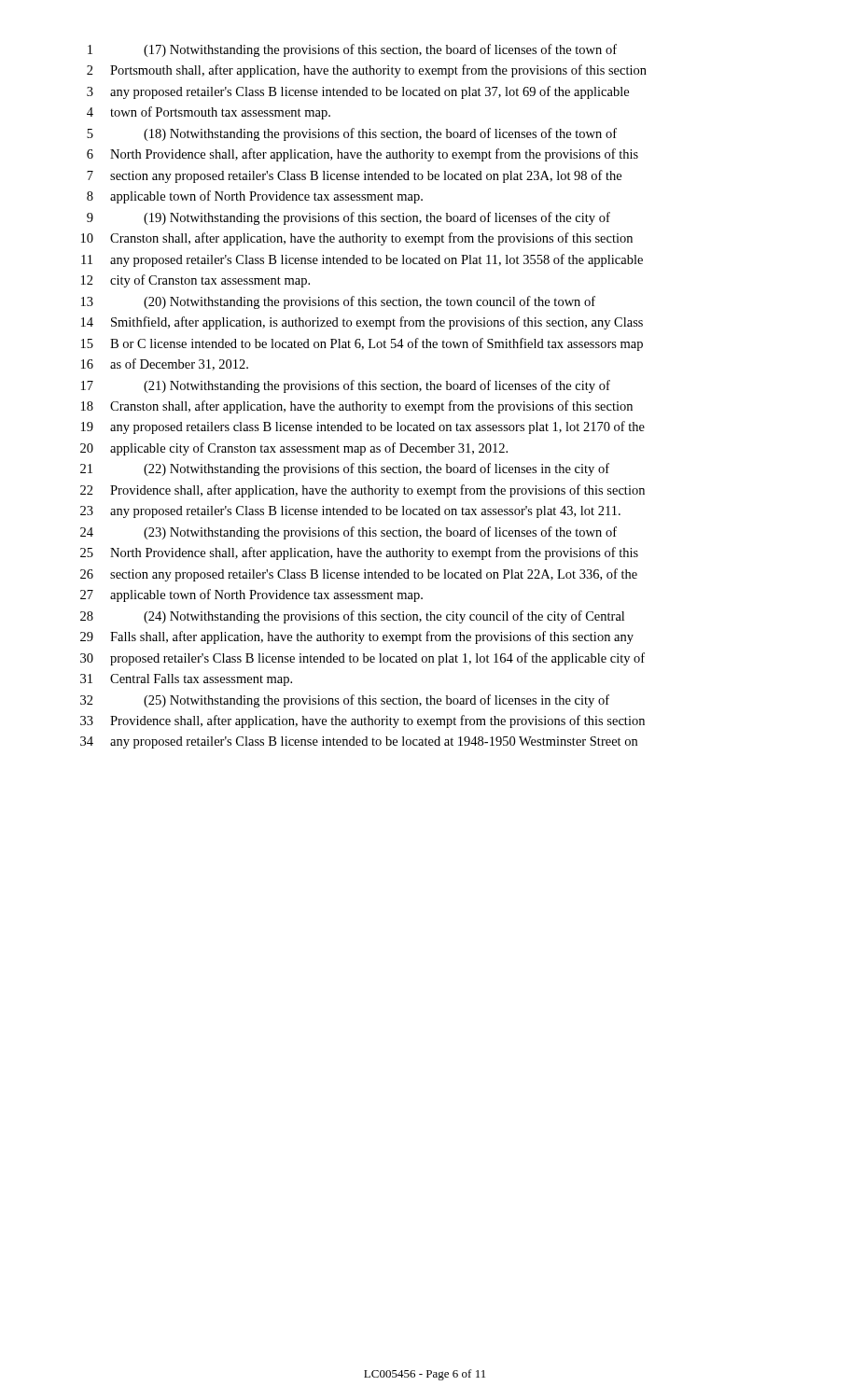Navigate to the block starting "7 section any proposed"

425,176
